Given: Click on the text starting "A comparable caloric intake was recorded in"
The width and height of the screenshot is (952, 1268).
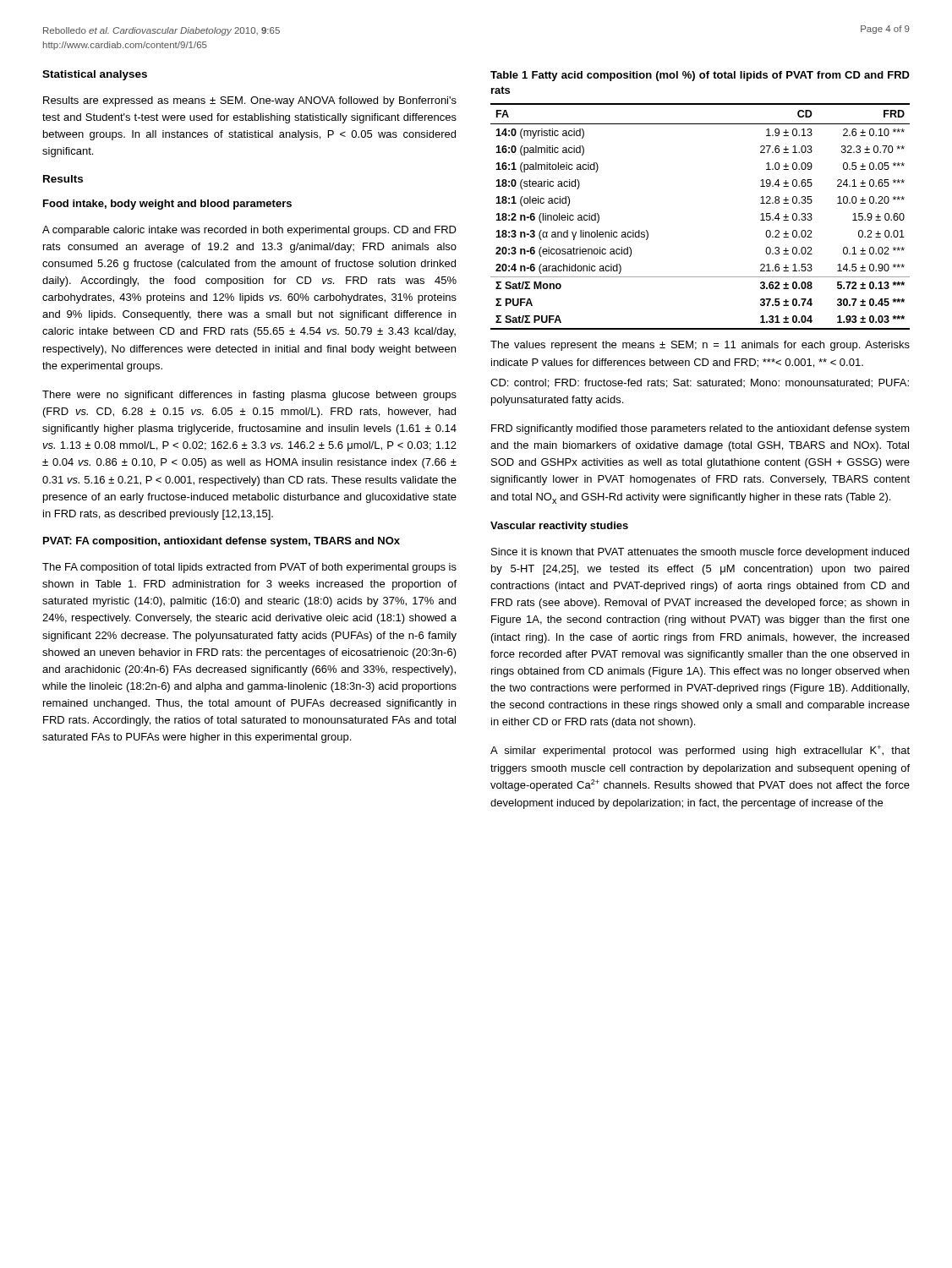Looking at the screenshot, I should point(249,298).
